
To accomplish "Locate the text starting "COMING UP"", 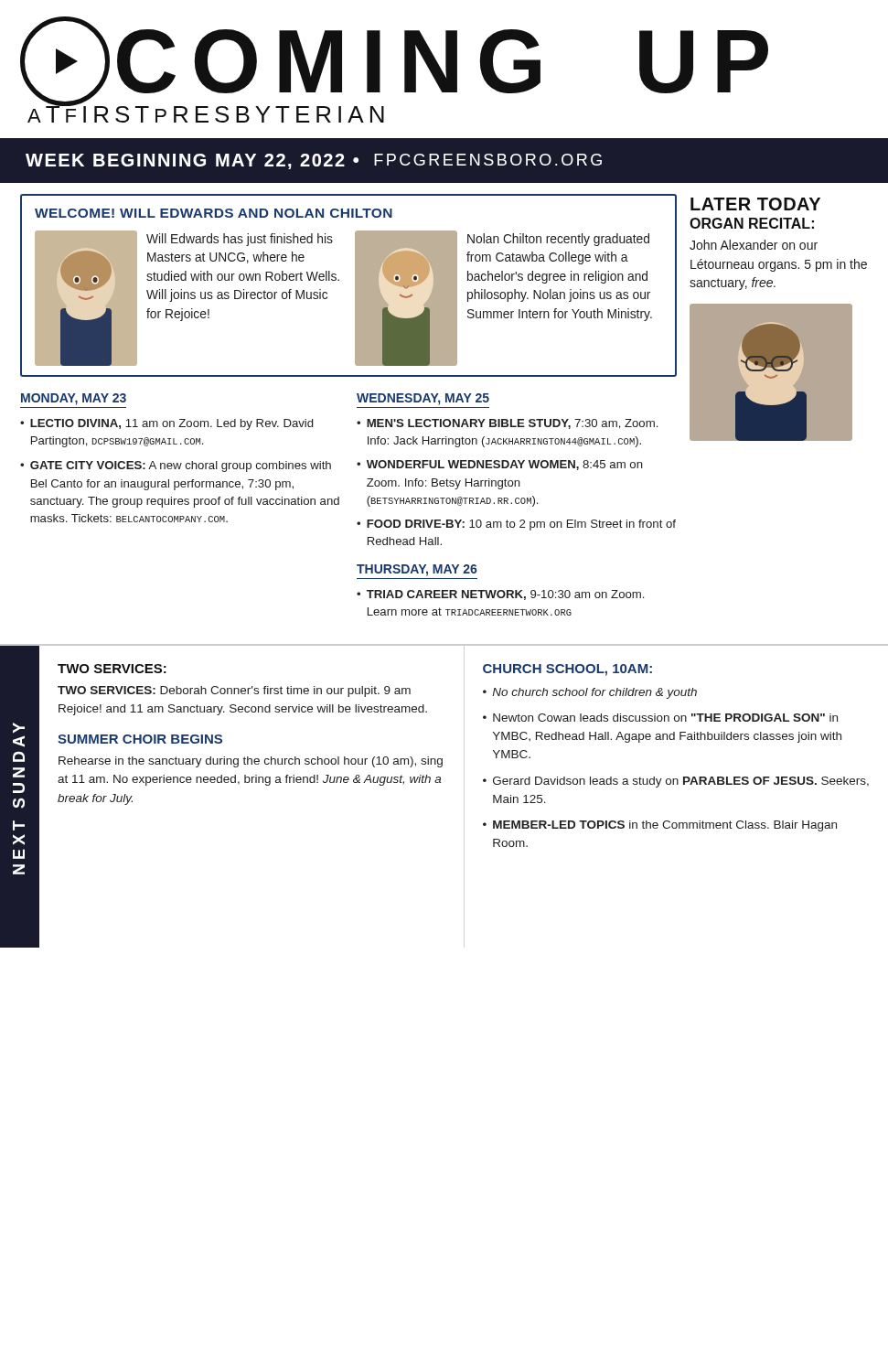I will [x=402, y=61].
